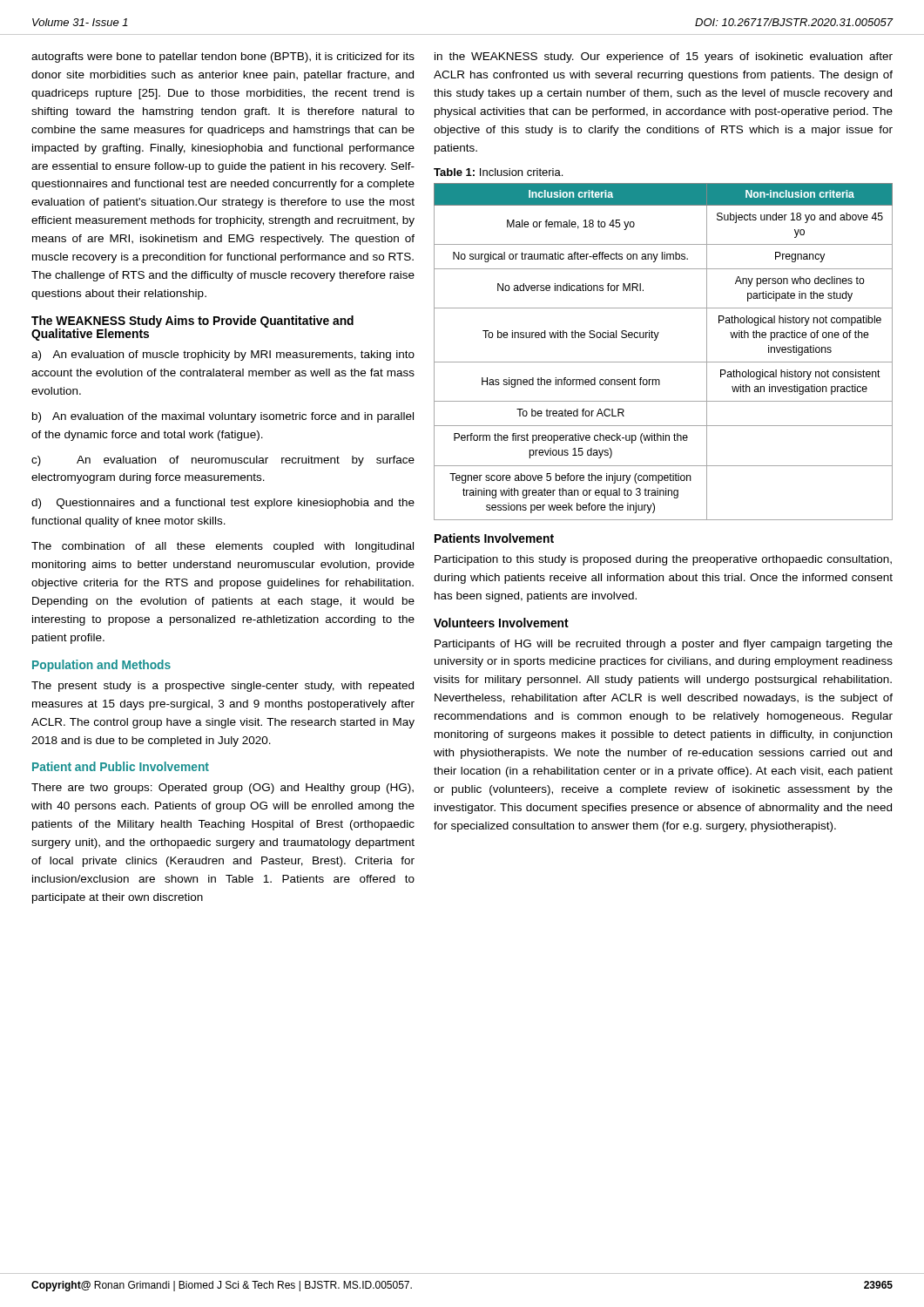924x1307 pixels.
Task: Navigate to the text starting "Participation to this"
Action: coord(663,578)
